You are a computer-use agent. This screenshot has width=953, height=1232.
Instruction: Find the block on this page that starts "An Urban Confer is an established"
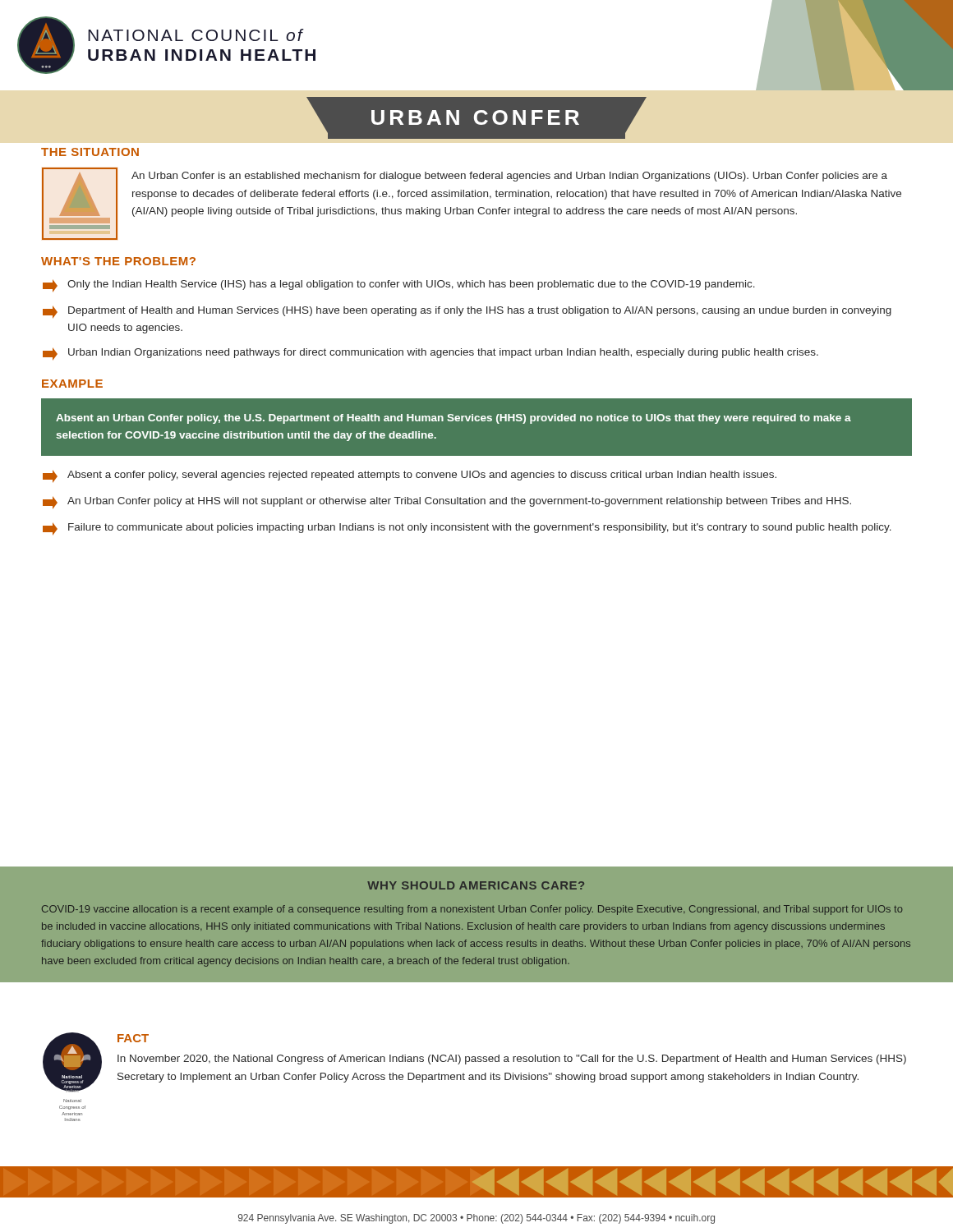pos(517,193)
